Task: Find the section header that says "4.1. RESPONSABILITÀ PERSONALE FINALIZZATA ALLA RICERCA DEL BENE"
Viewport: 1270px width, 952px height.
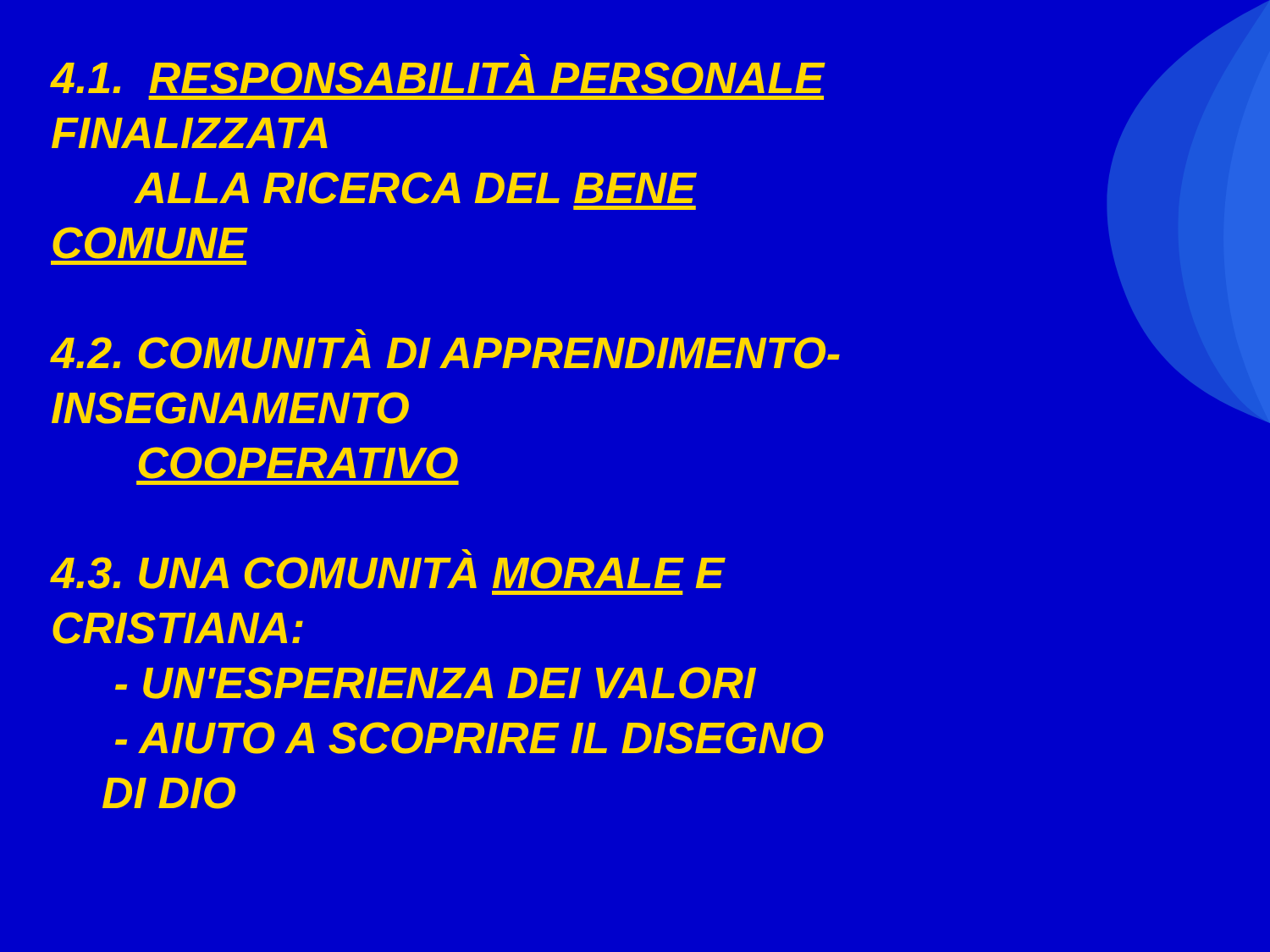Action: [525, 57]
